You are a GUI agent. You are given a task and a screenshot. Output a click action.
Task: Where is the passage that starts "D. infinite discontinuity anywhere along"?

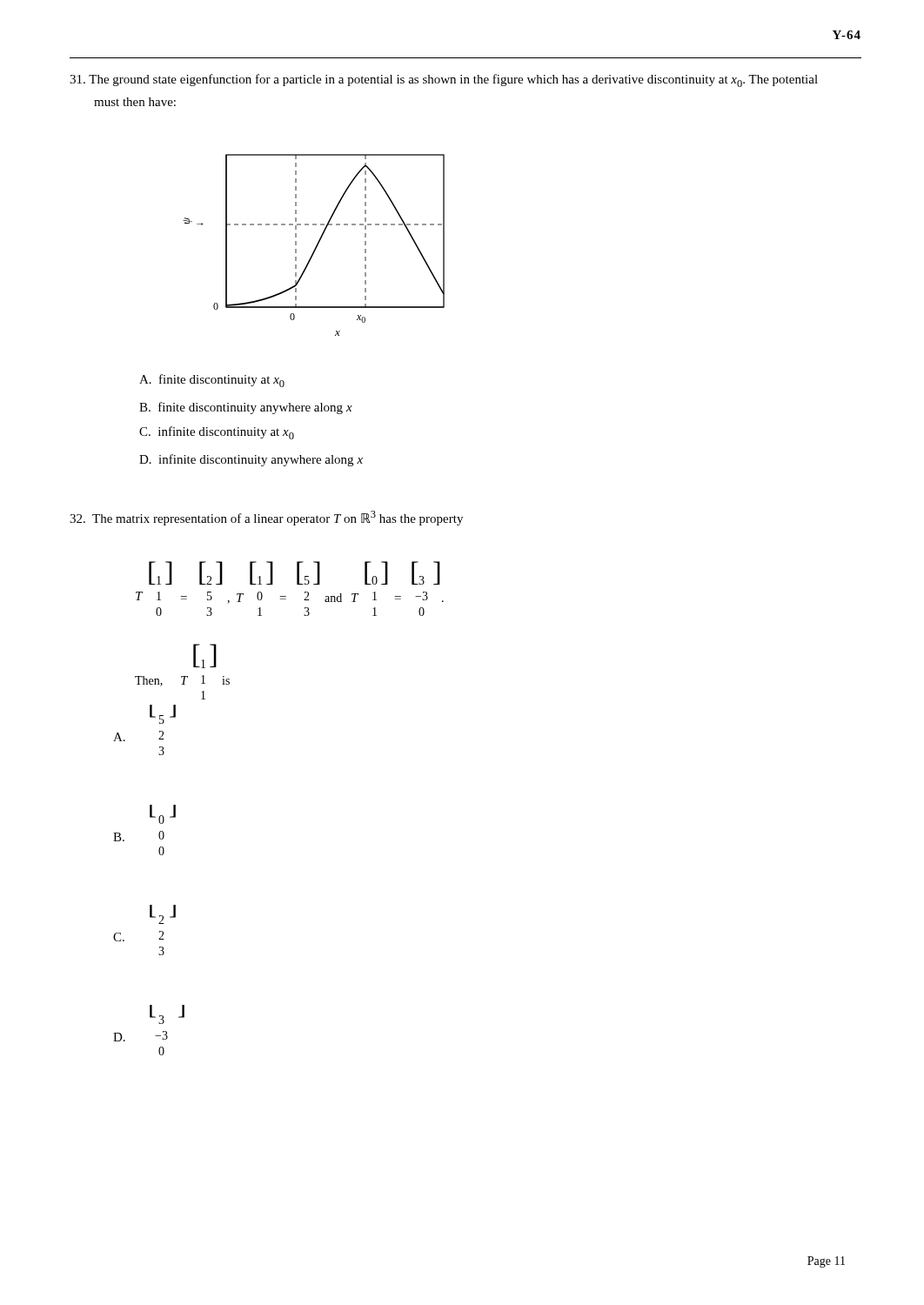coord(251,459)
